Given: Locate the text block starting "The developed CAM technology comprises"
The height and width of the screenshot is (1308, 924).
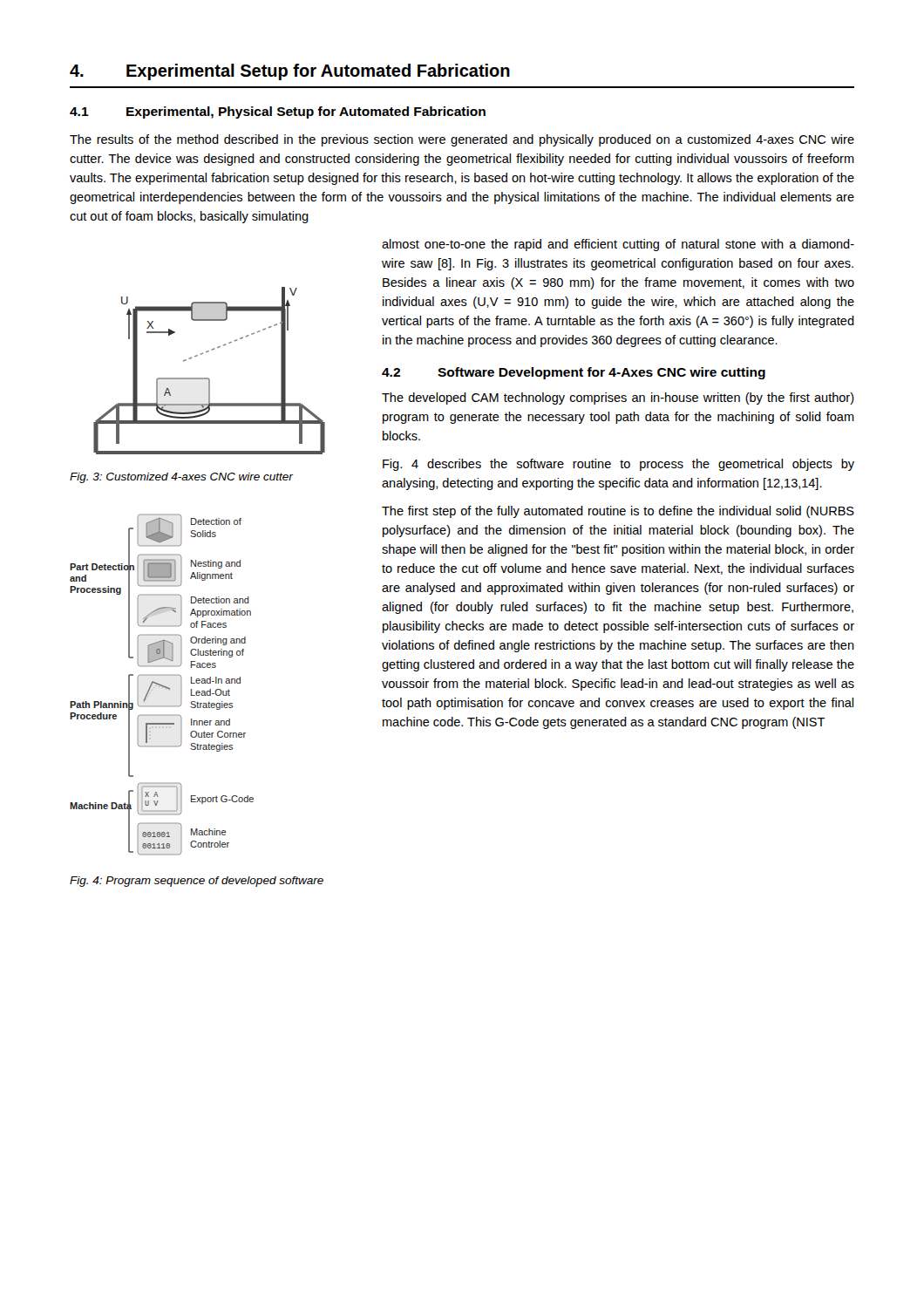Looking at the screenshot, I should click(618, 417).
